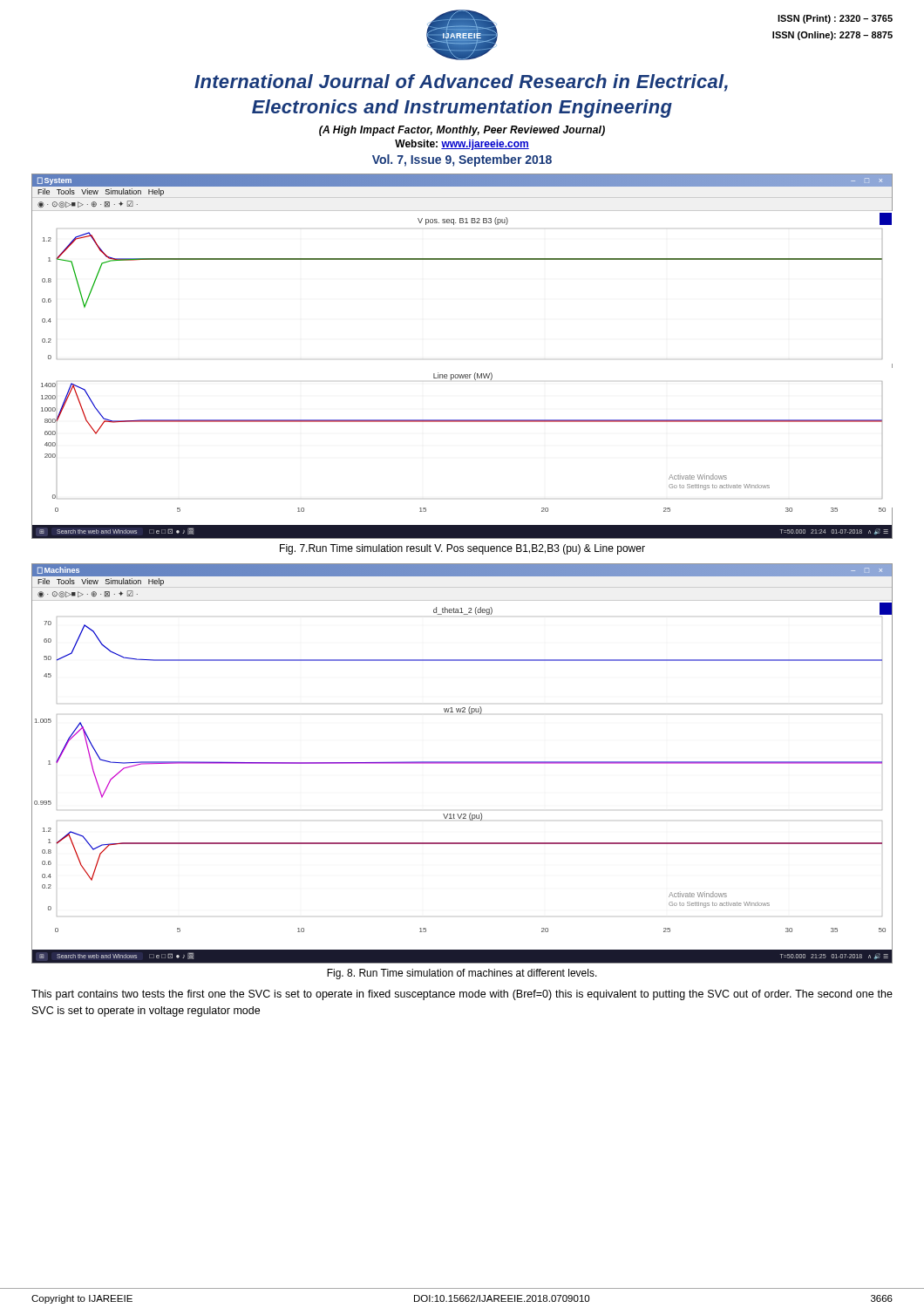Locate the caption that says "Fig. 8. Run Time simulation of"

(462, 973)
